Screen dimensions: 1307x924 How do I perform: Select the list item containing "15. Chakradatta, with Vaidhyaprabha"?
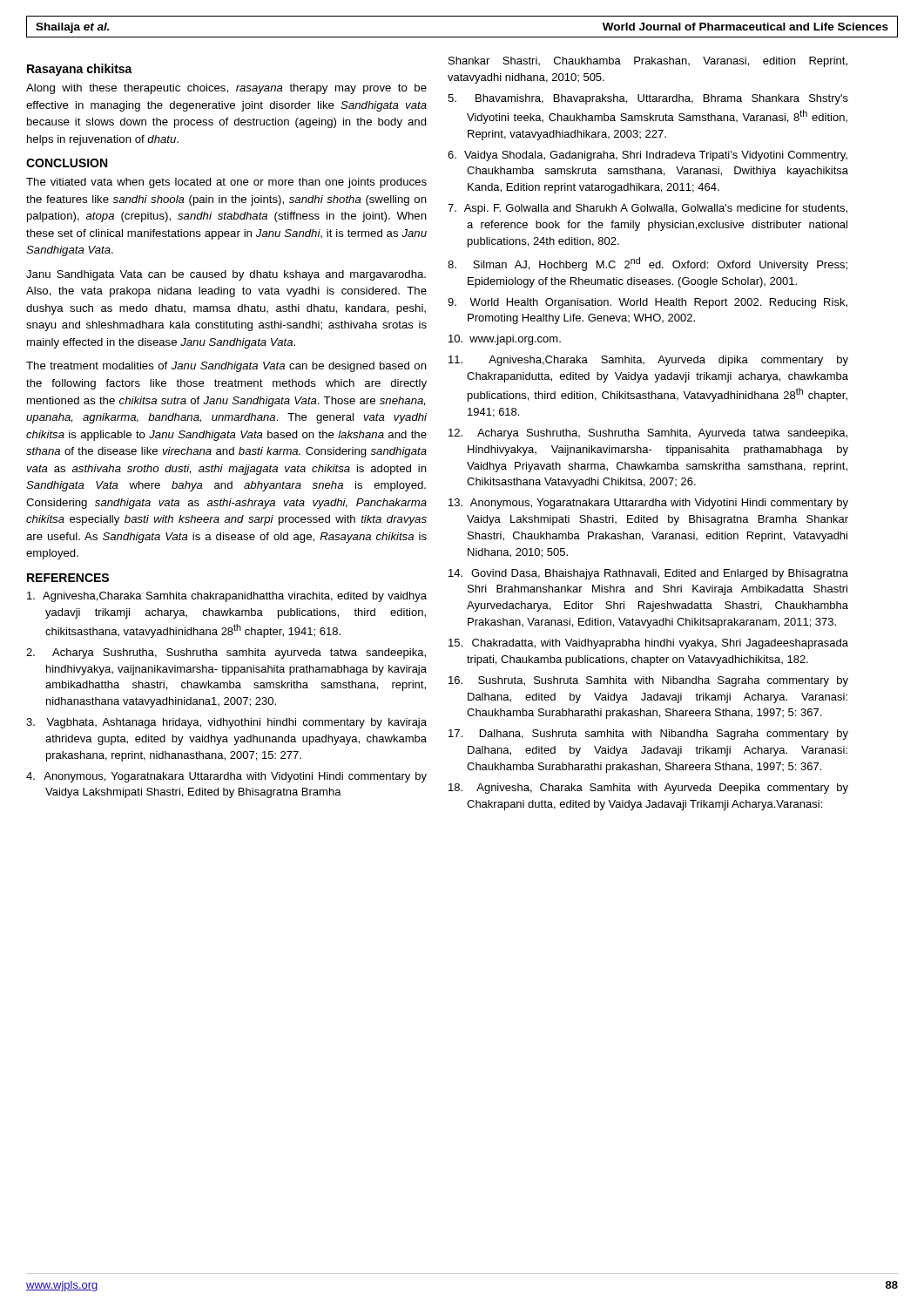click(648, 651)
